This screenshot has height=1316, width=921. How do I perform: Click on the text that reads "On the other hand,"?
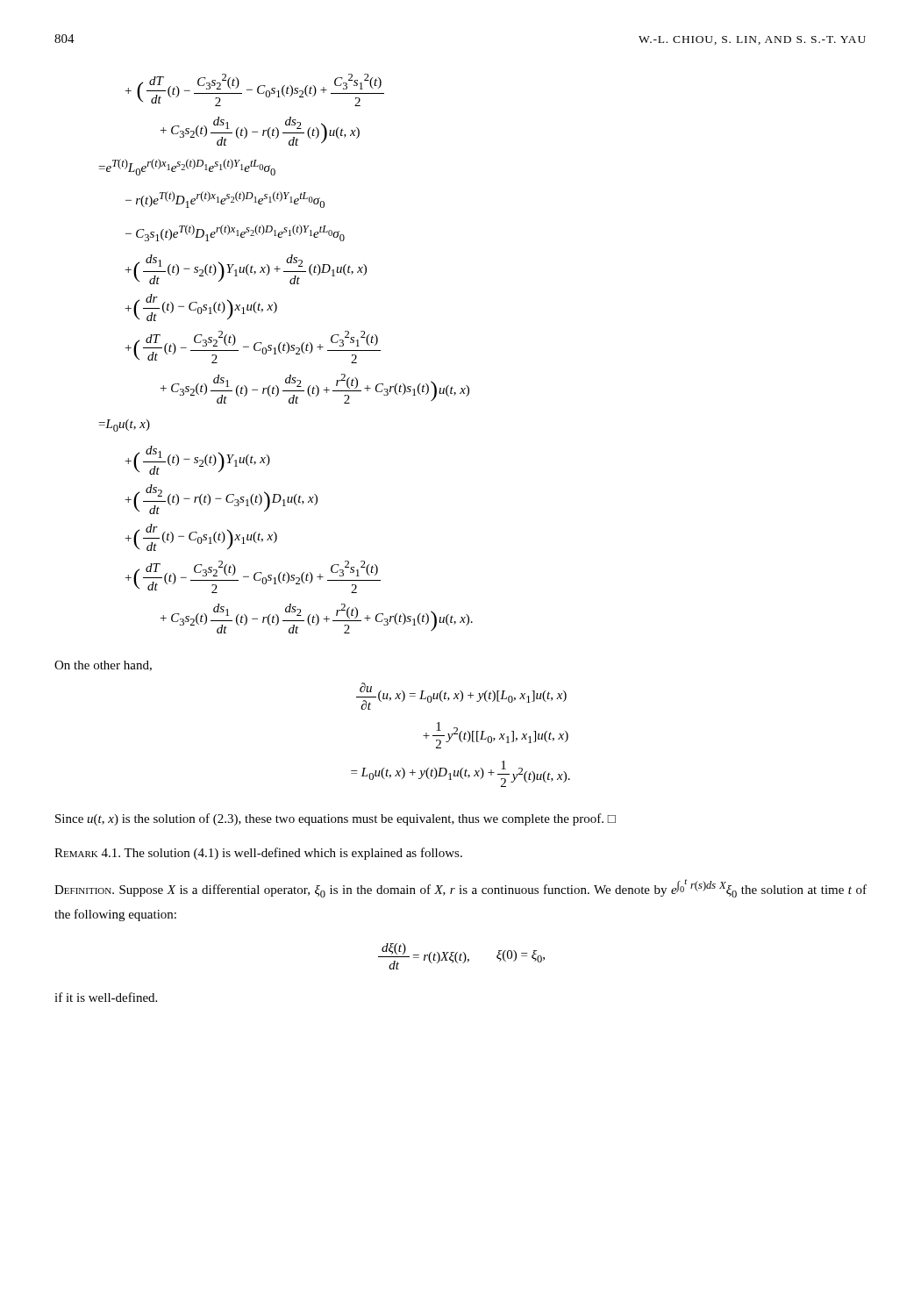click(103, 665)
